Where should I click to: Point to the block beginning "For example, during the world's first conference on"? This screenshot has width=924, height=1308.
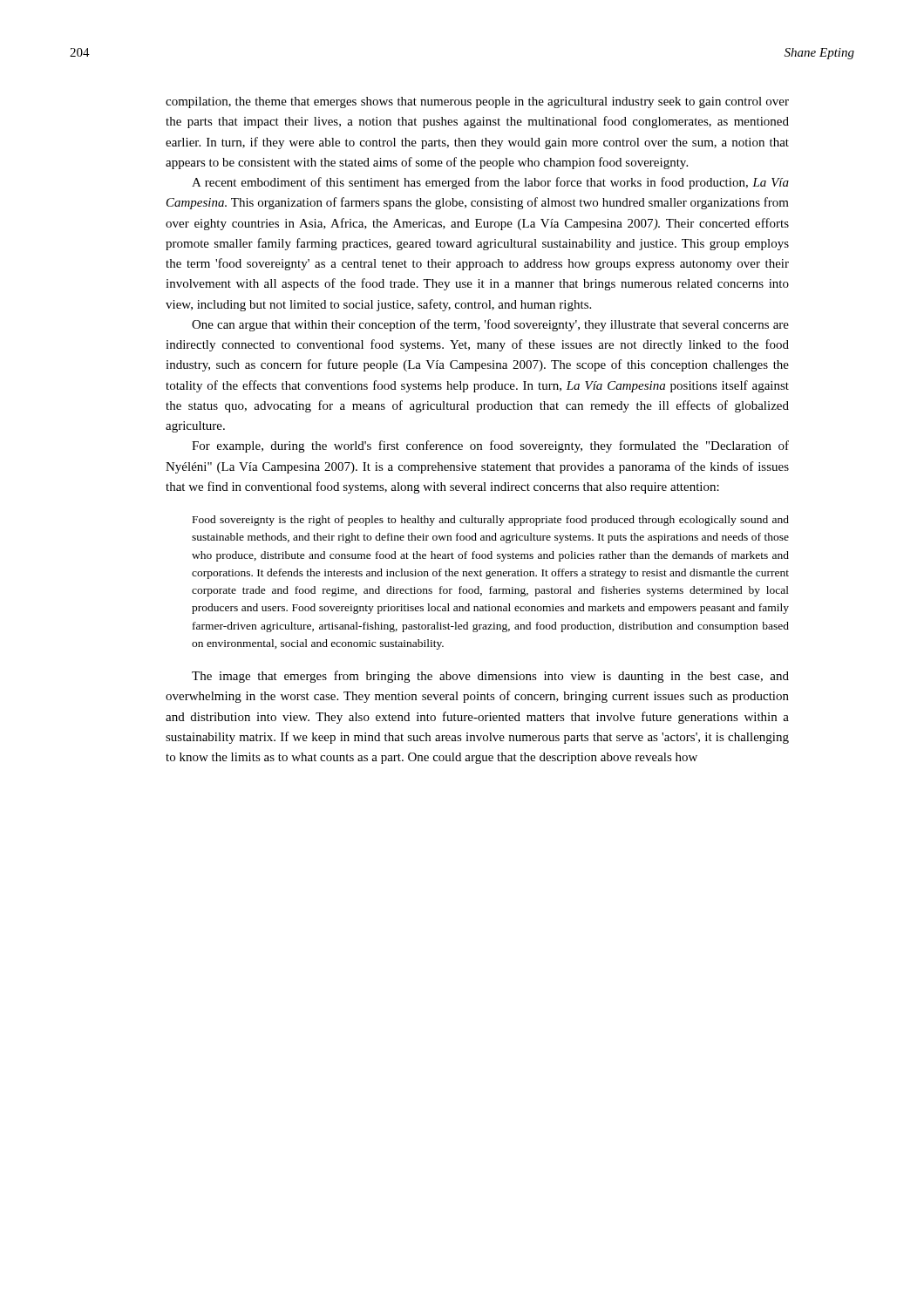click(x=477, y=467)
